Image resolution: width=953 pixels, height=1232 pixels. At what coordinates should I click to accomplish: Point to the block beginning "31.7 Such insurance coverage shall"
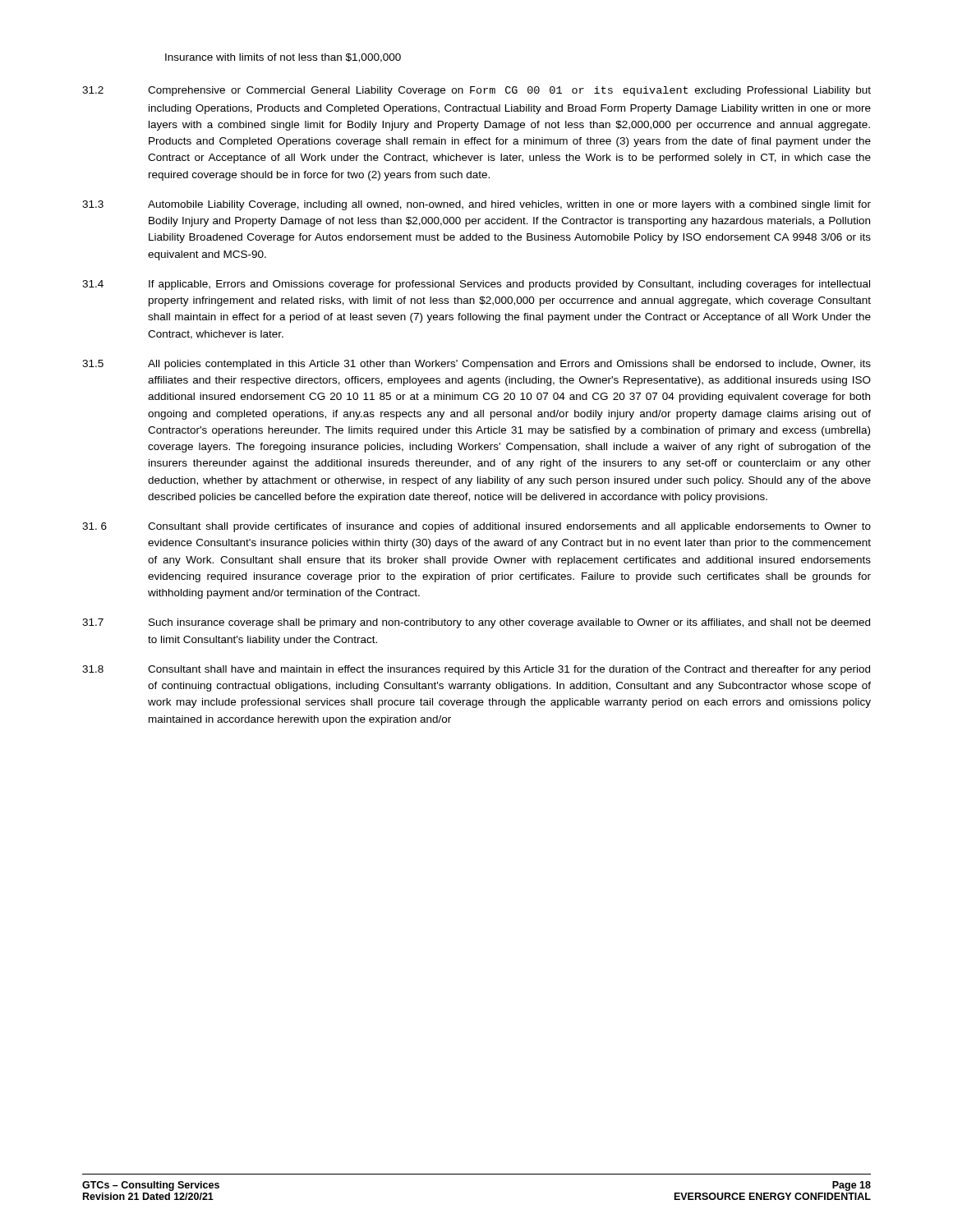point(476,631)
